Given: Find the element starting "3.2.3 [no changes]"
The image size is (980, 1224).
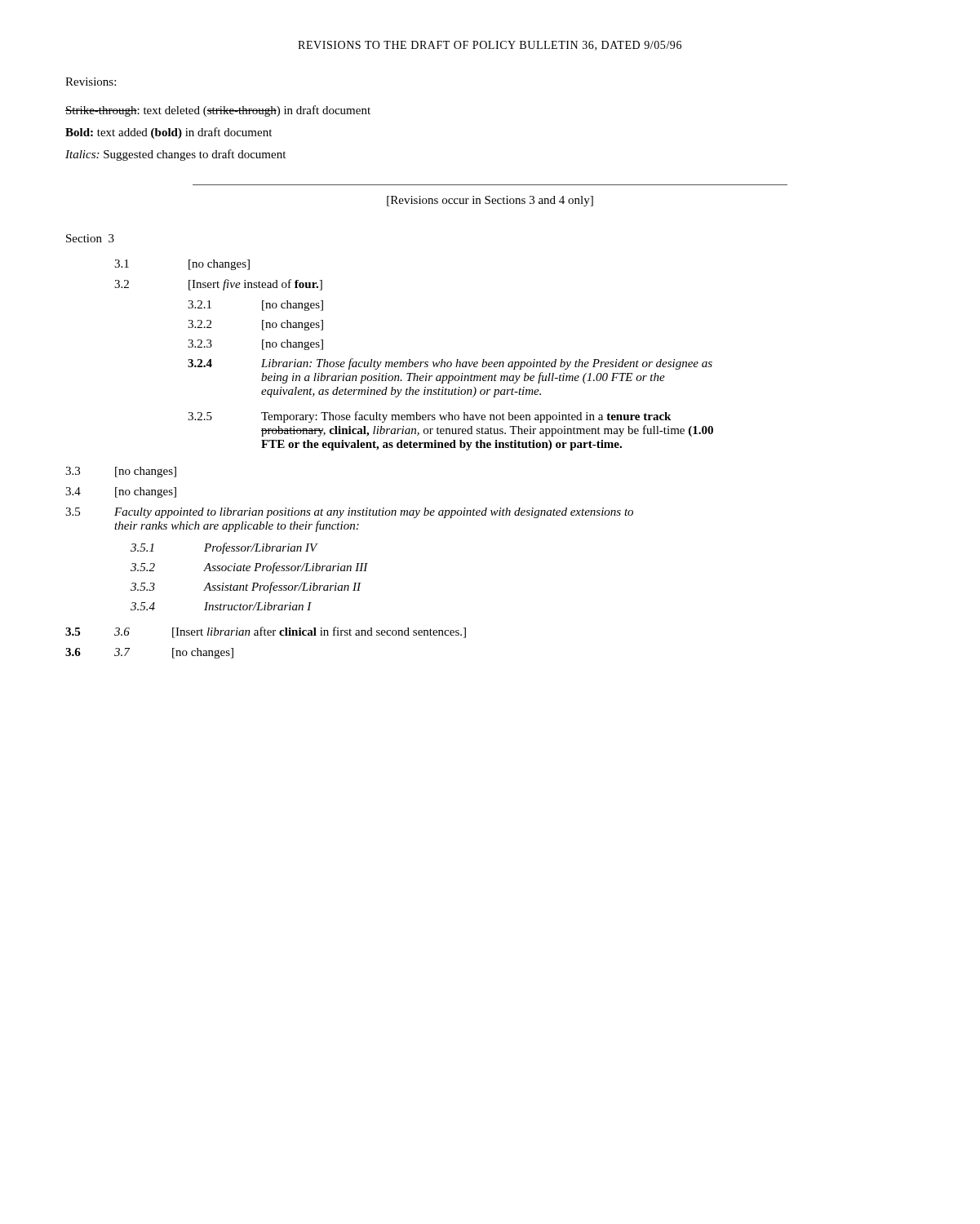Looking at the screenshot, I should pos(256,344).
